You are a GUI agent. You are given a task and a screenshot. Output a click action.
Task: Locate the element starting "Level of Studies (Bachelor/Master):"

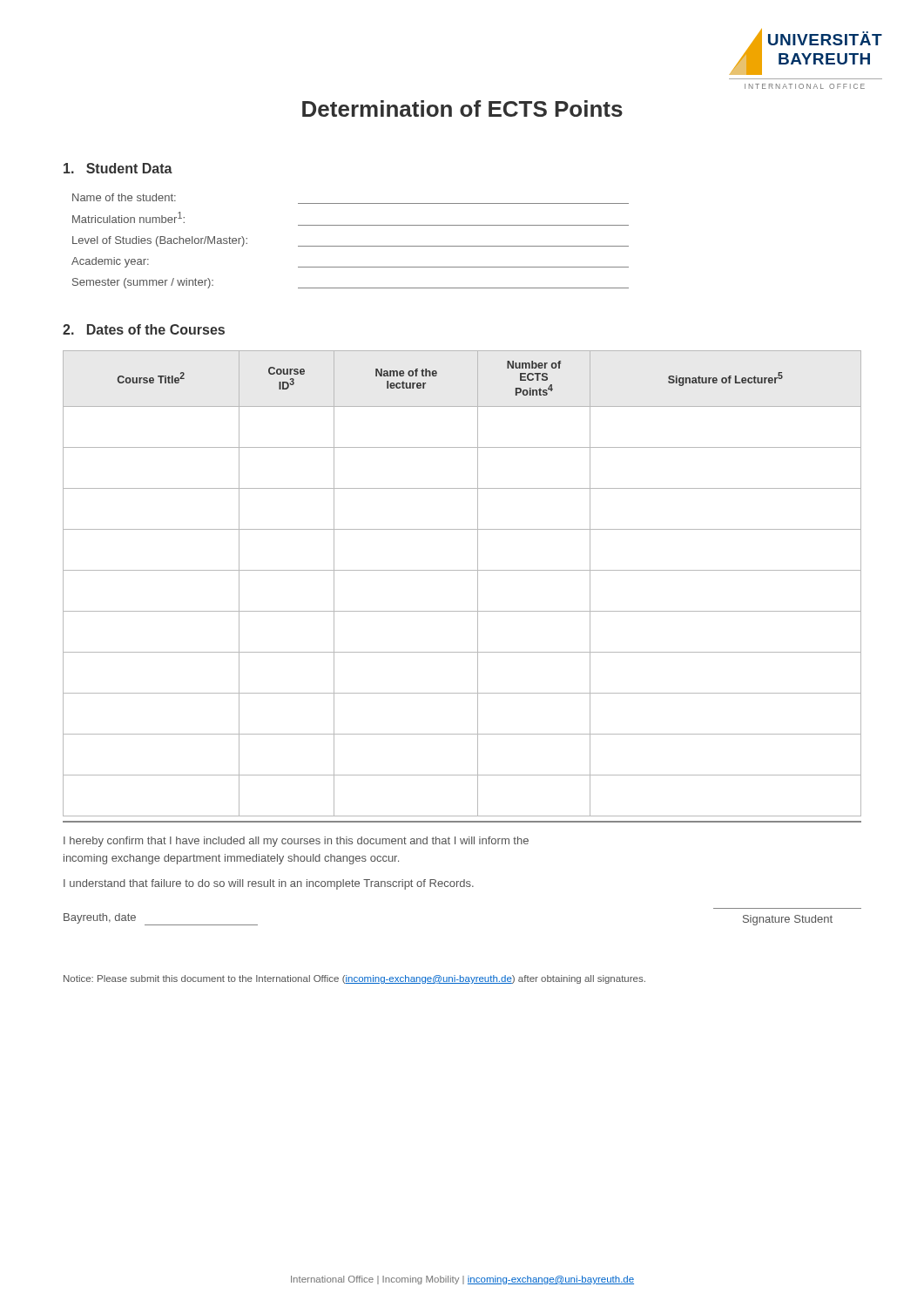[350, 240]
